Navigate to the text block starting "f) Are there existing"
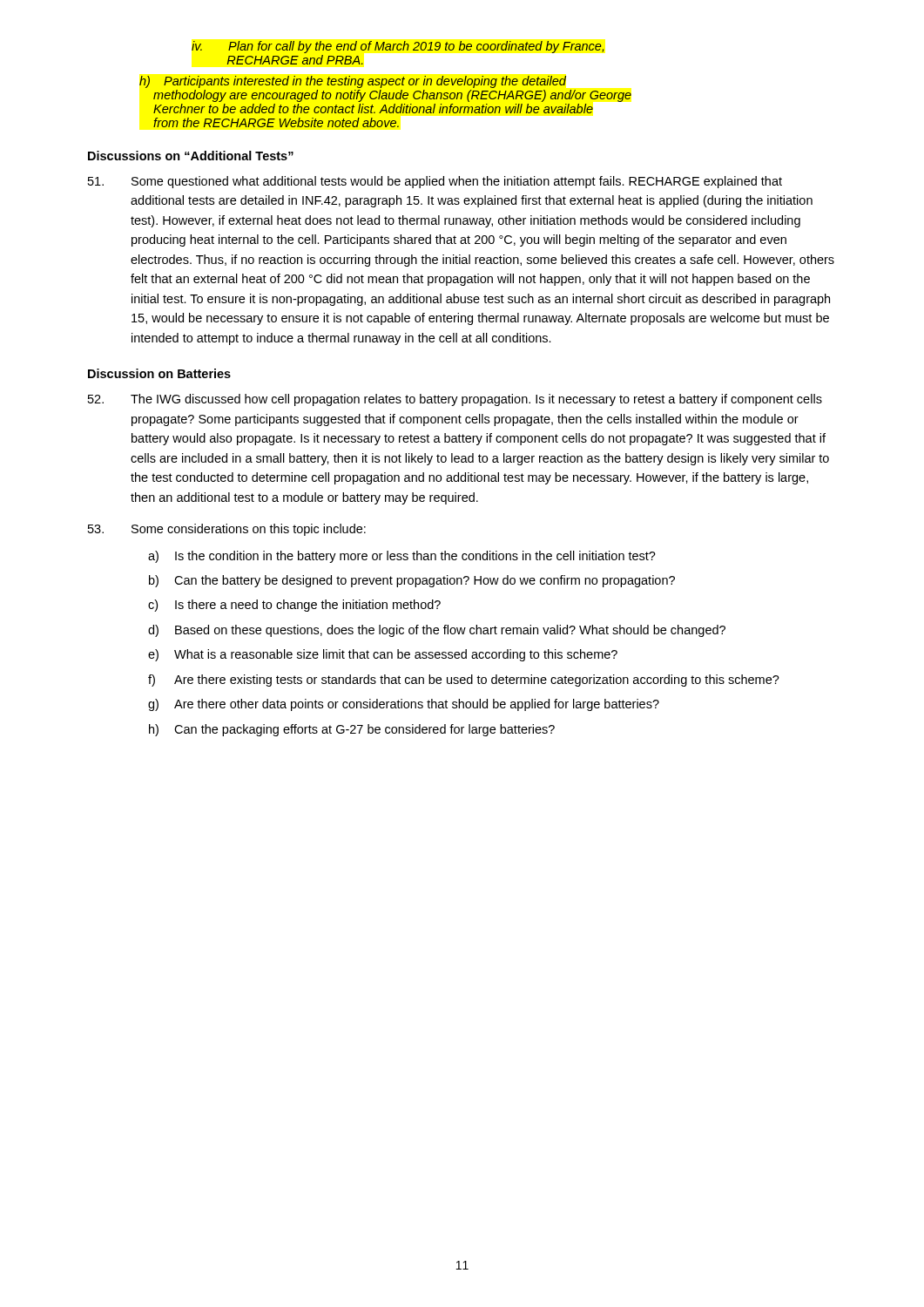Screen dimensions: 1307x924 pos(492,680)
